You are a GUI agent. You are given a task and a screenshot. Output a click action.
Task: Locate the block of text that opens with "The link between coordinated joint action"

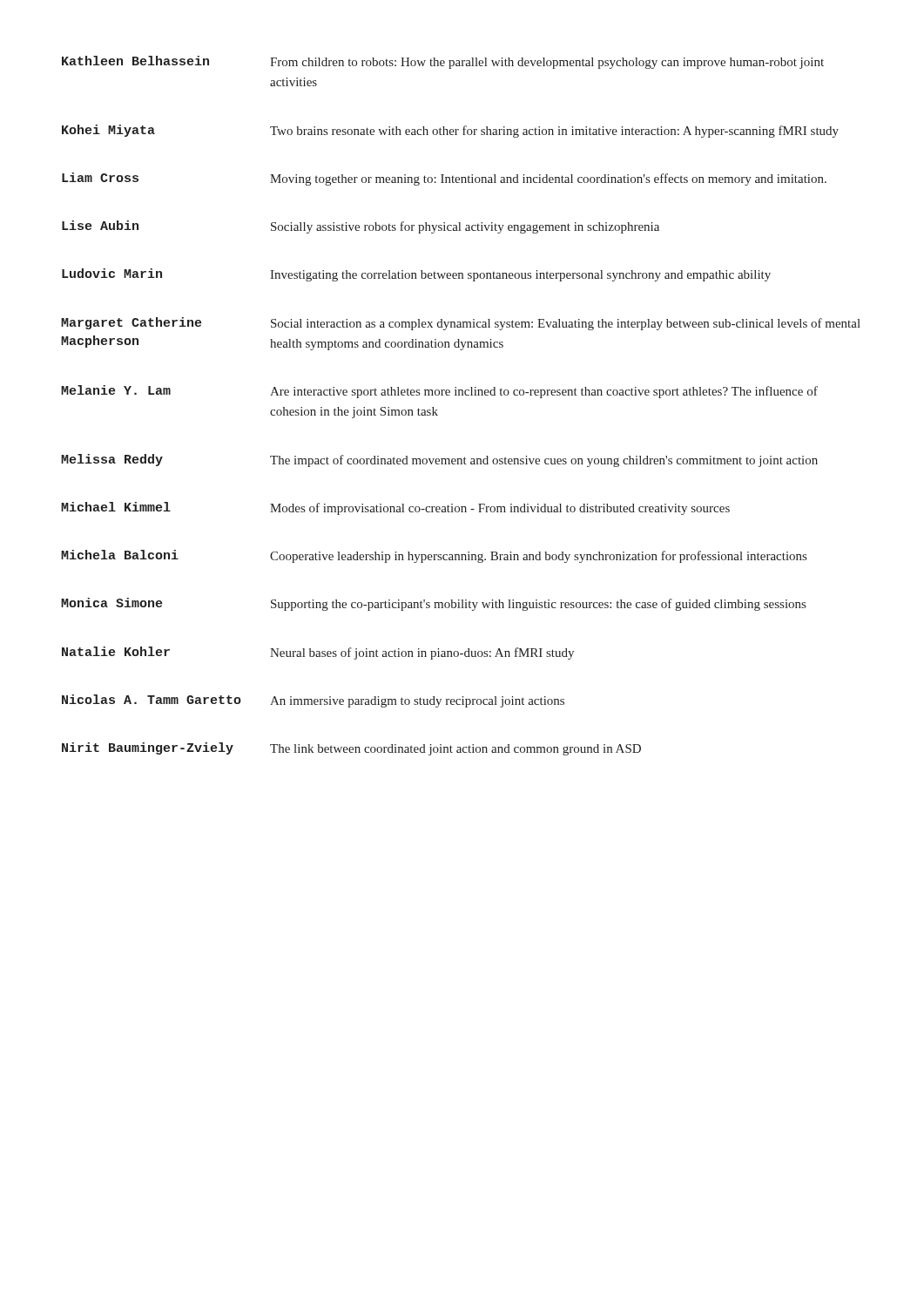456,748
